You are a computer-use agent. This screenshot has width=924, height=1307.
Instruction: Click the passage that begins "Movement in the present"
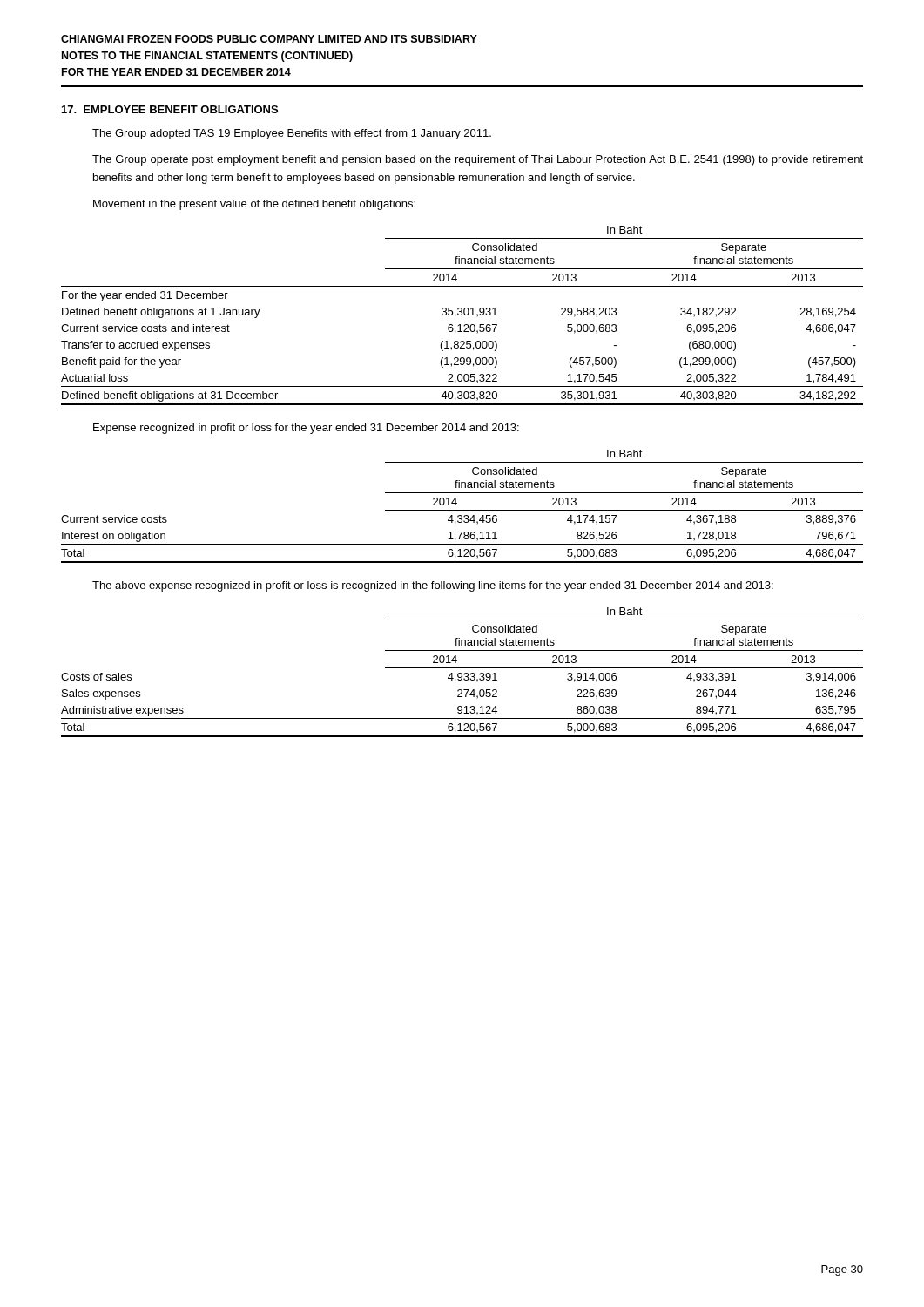coord(254,203)
